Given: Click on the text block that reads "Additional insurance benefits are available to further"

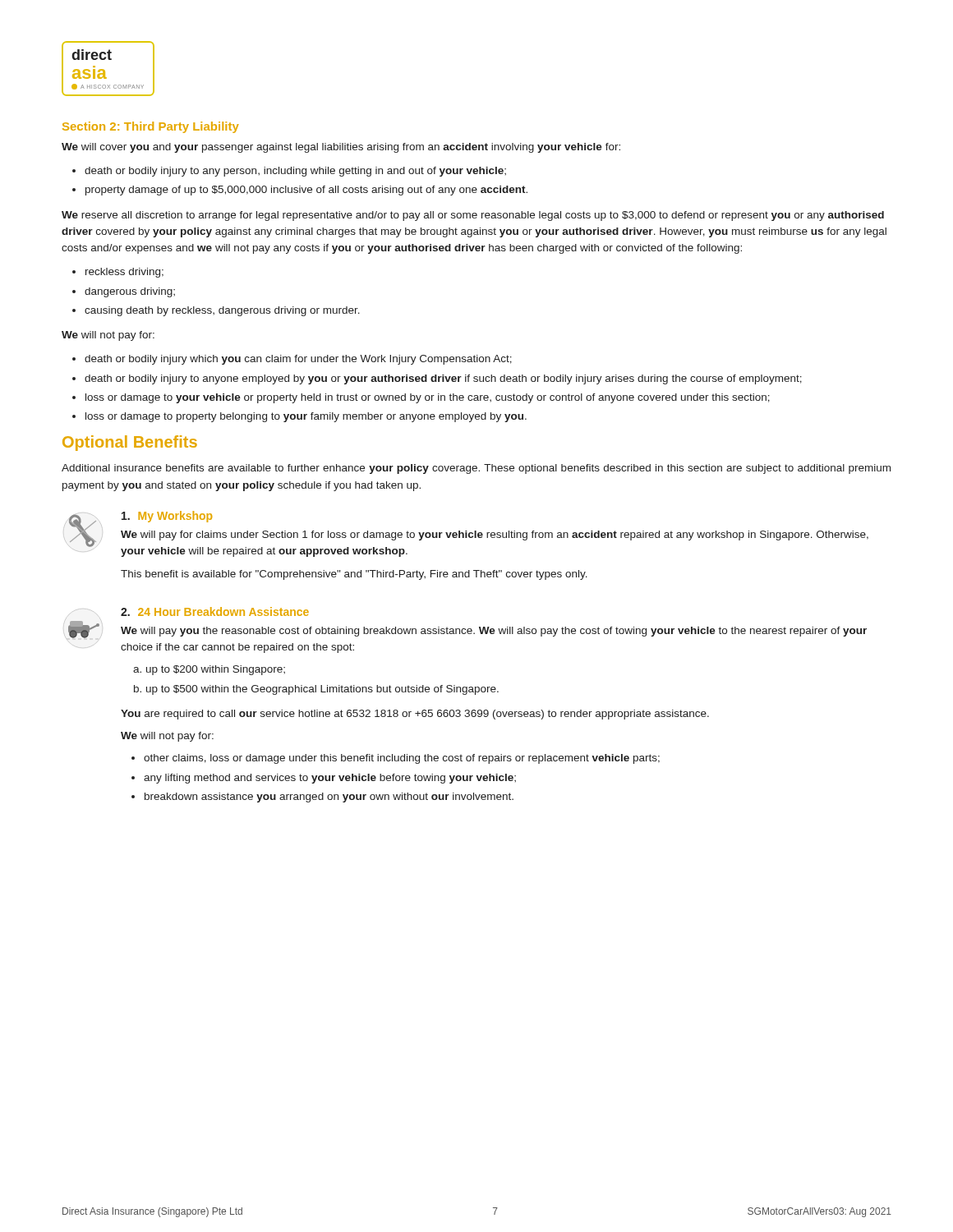Looking at the screenshot, I should 476,477.
